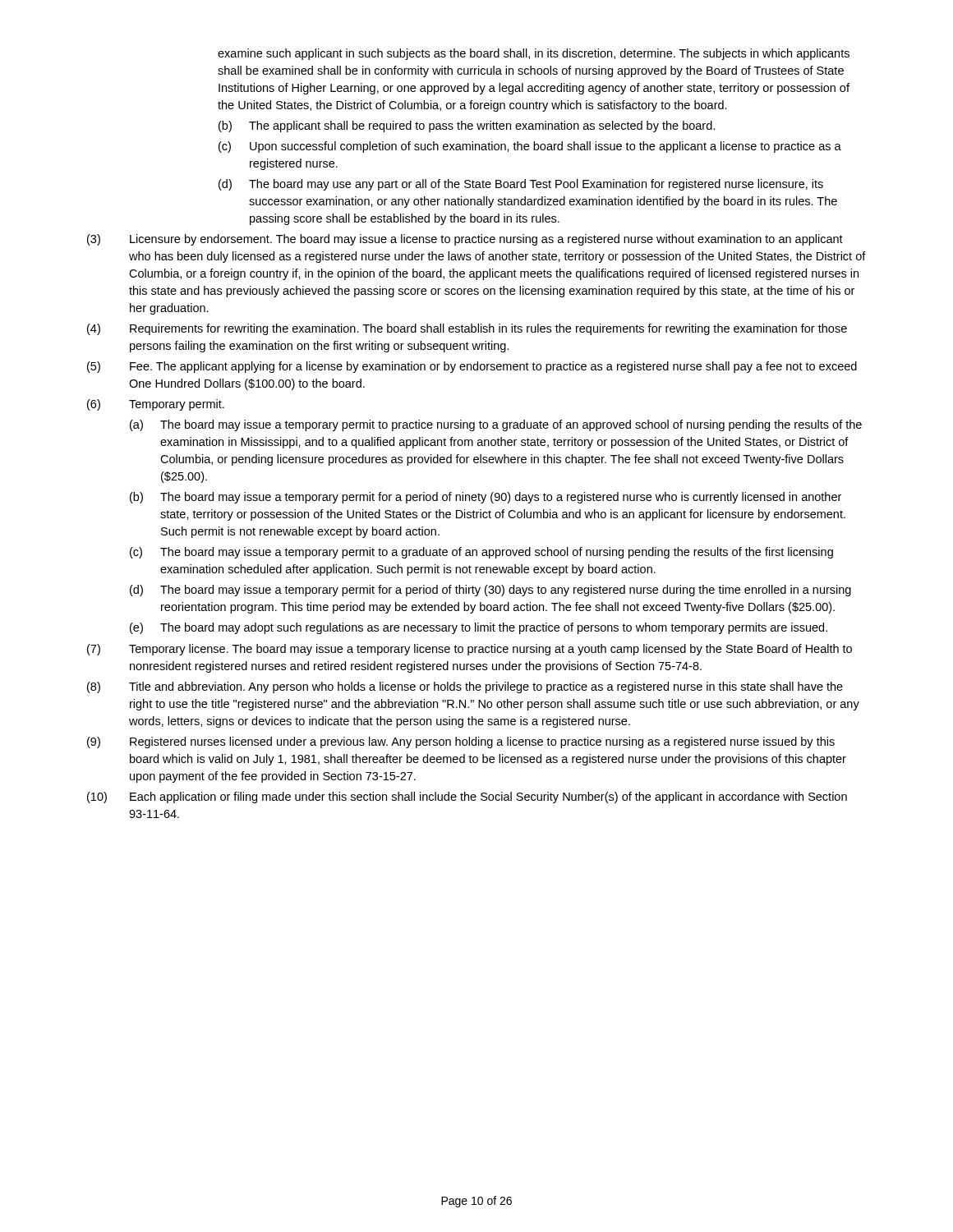The width and height of the screenshot is (953, 1232).
Task: Point to the region starting "(6) Temporary permit."
Action: click(x=156, y=405)
